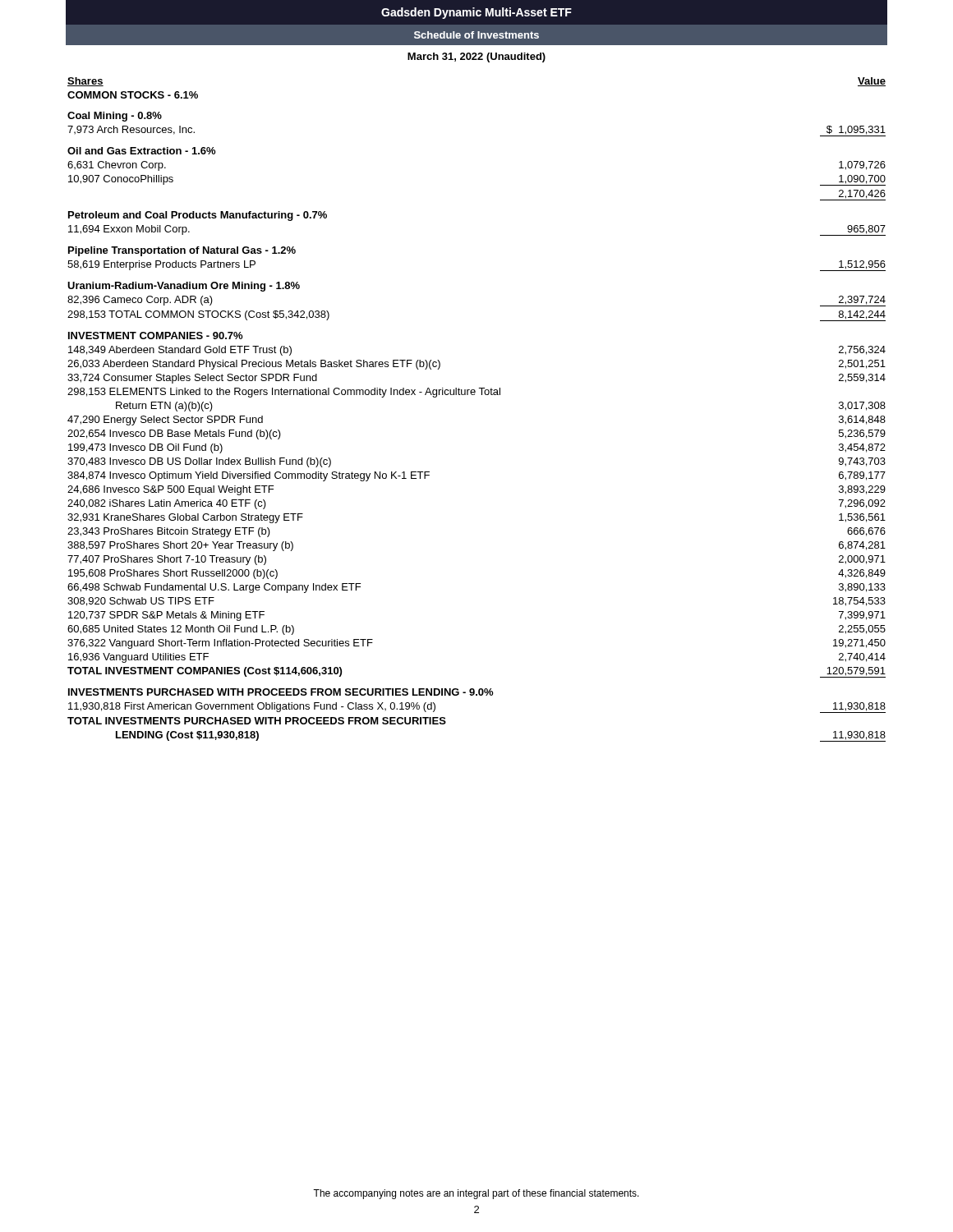Locate the title containing "March 31, 2022 (Unaudited)"
The image size is (953, 1232).
[x=476, y=56]
